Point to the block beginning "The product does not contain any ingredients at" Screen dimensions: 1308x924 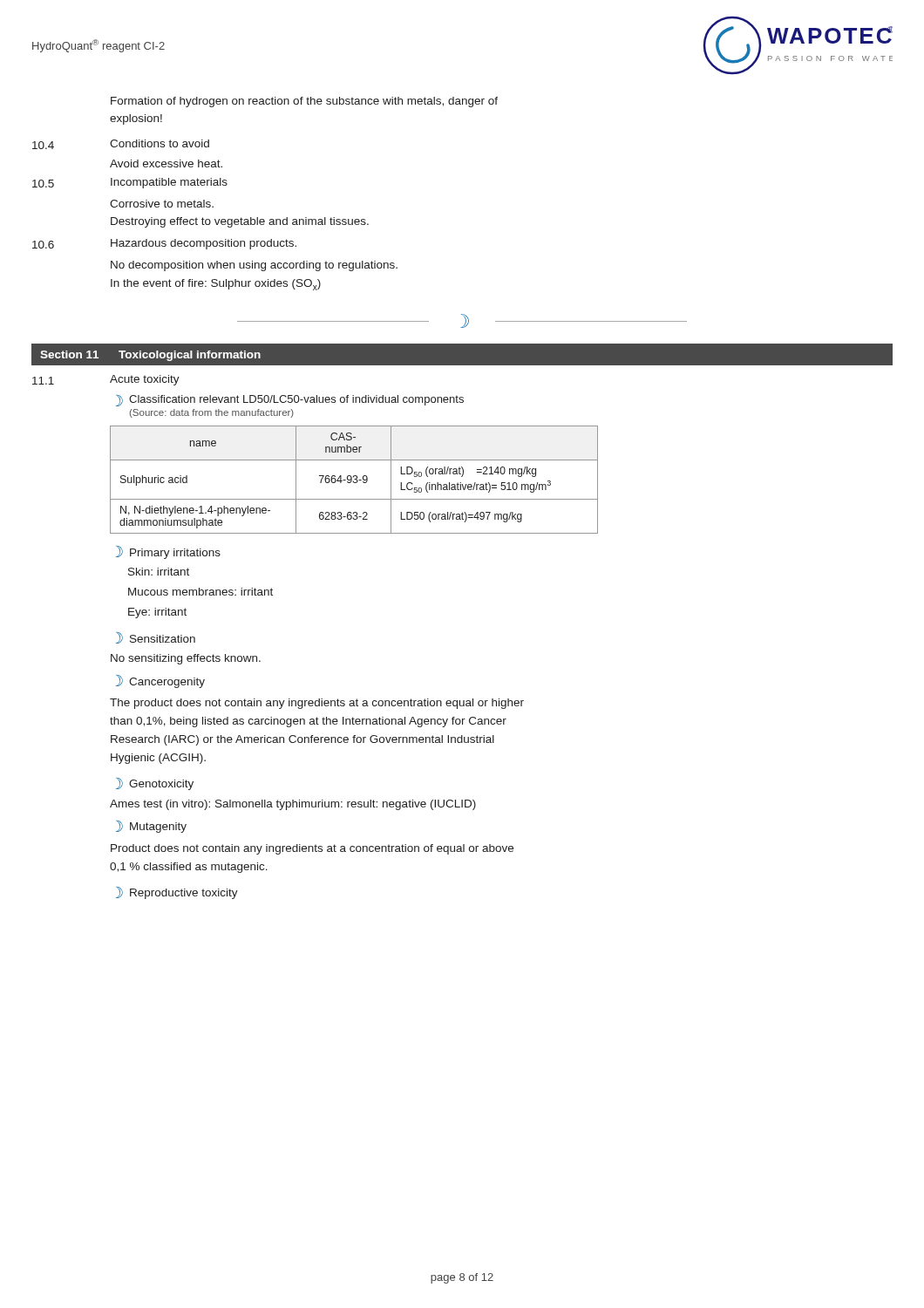click(317, 730)
